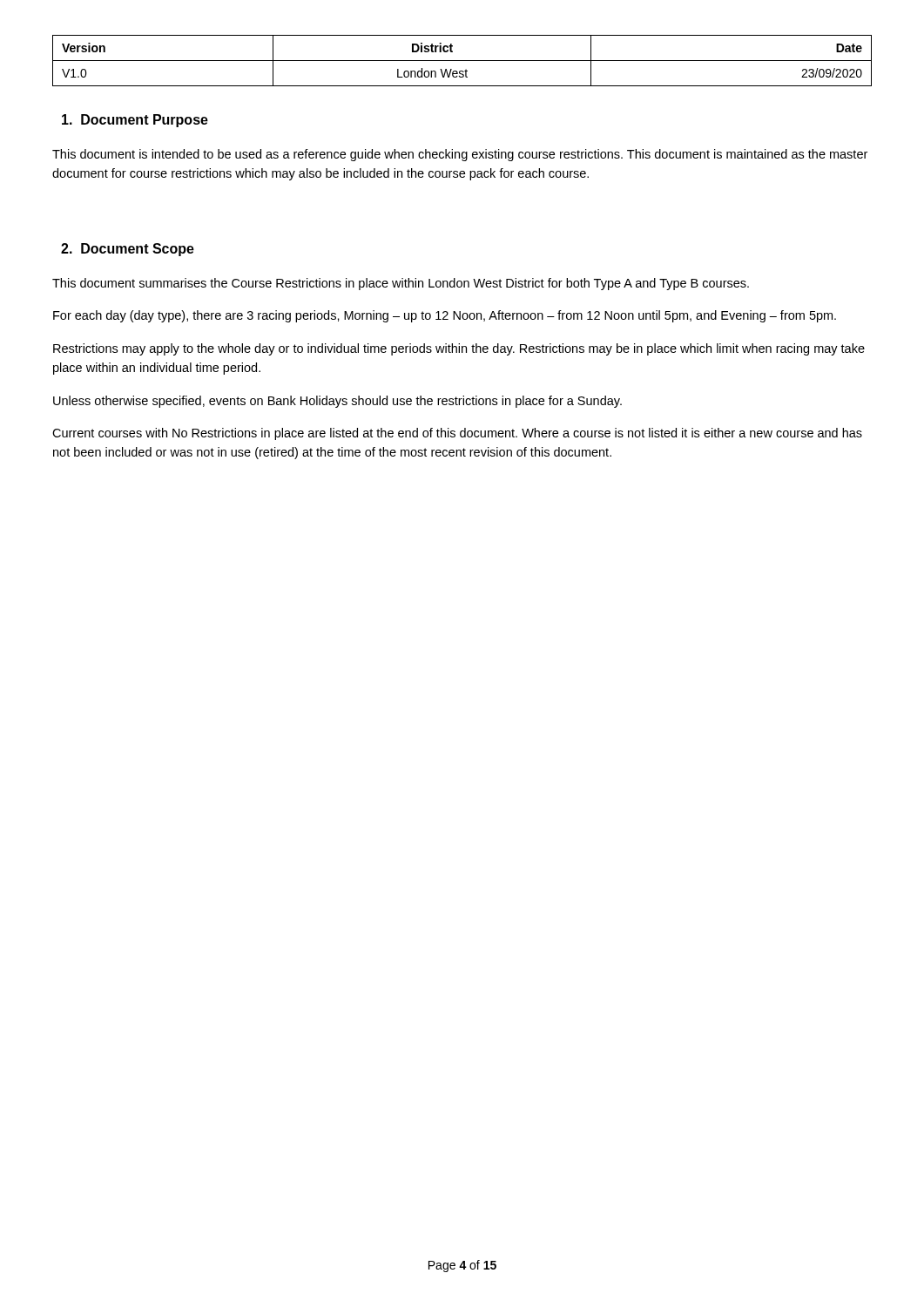
Task: Find the block on this page that starts "Current courses with No Restrictions in"
Action: (x=457, y=443)
